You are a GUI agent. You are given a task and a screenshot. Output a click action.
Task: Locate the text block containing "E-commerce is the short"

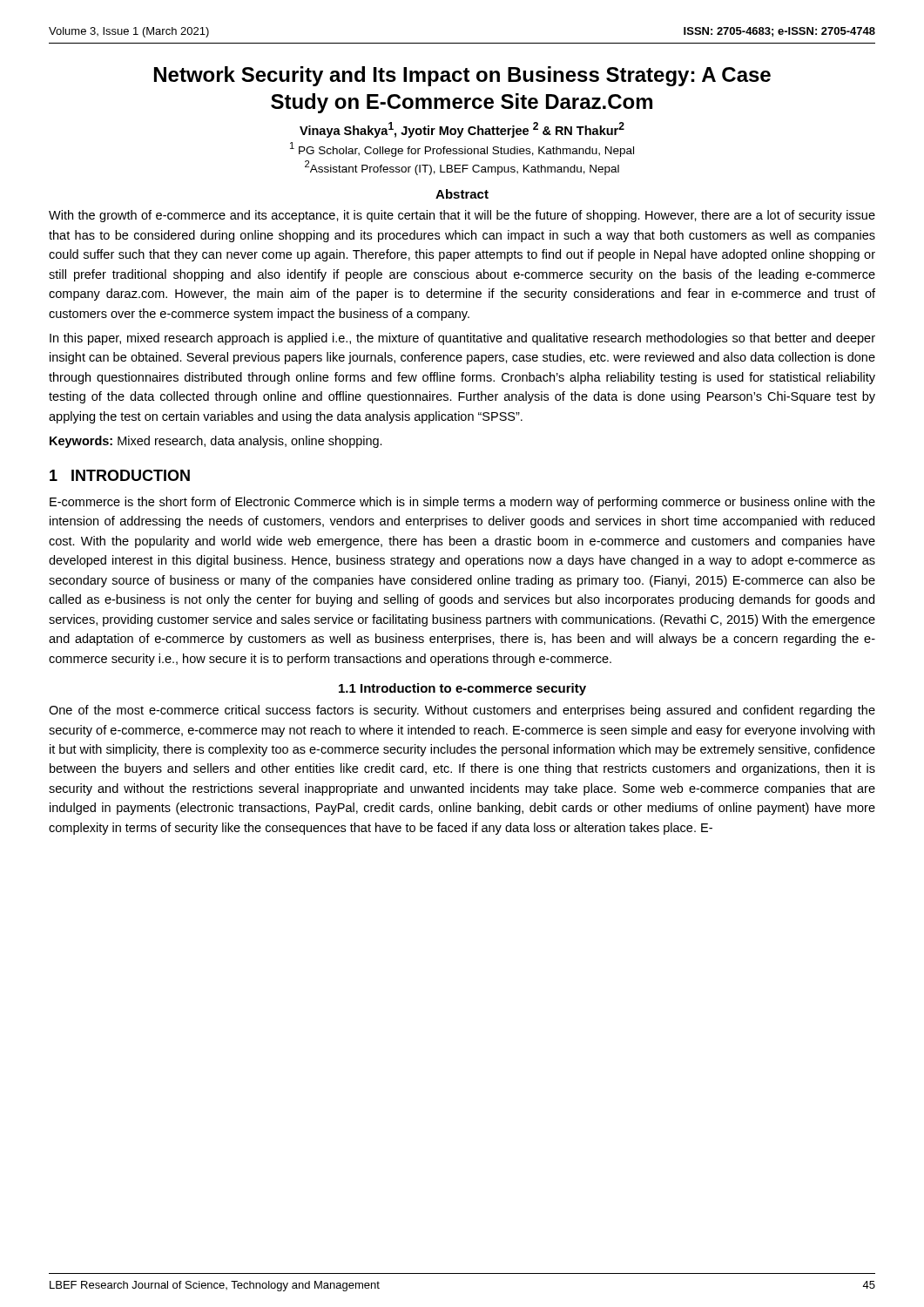point(462,580)
